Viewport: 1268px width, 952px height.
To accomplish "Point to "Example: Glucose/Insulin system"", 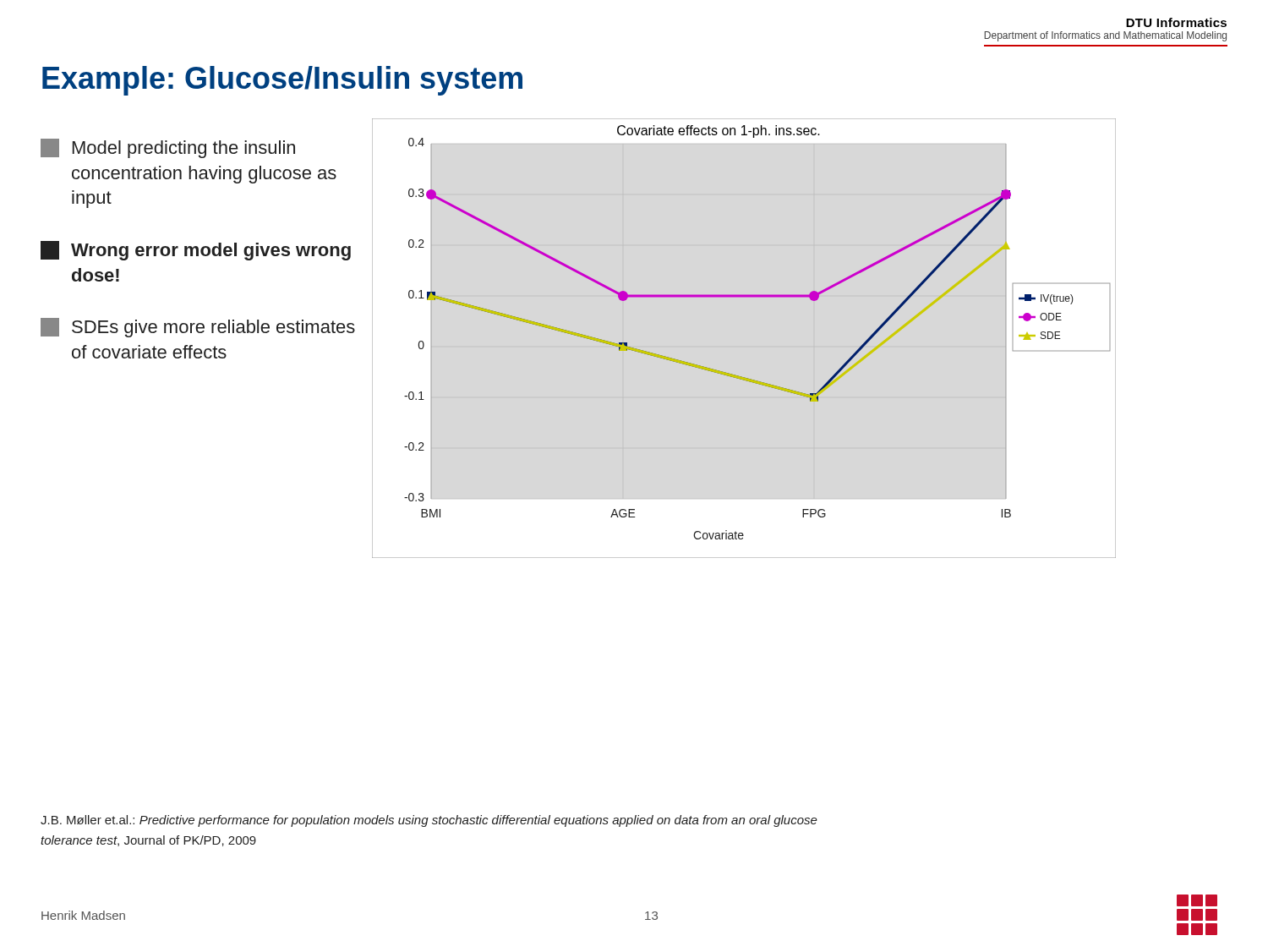I will pyautogui.click(x=282, y=78).
